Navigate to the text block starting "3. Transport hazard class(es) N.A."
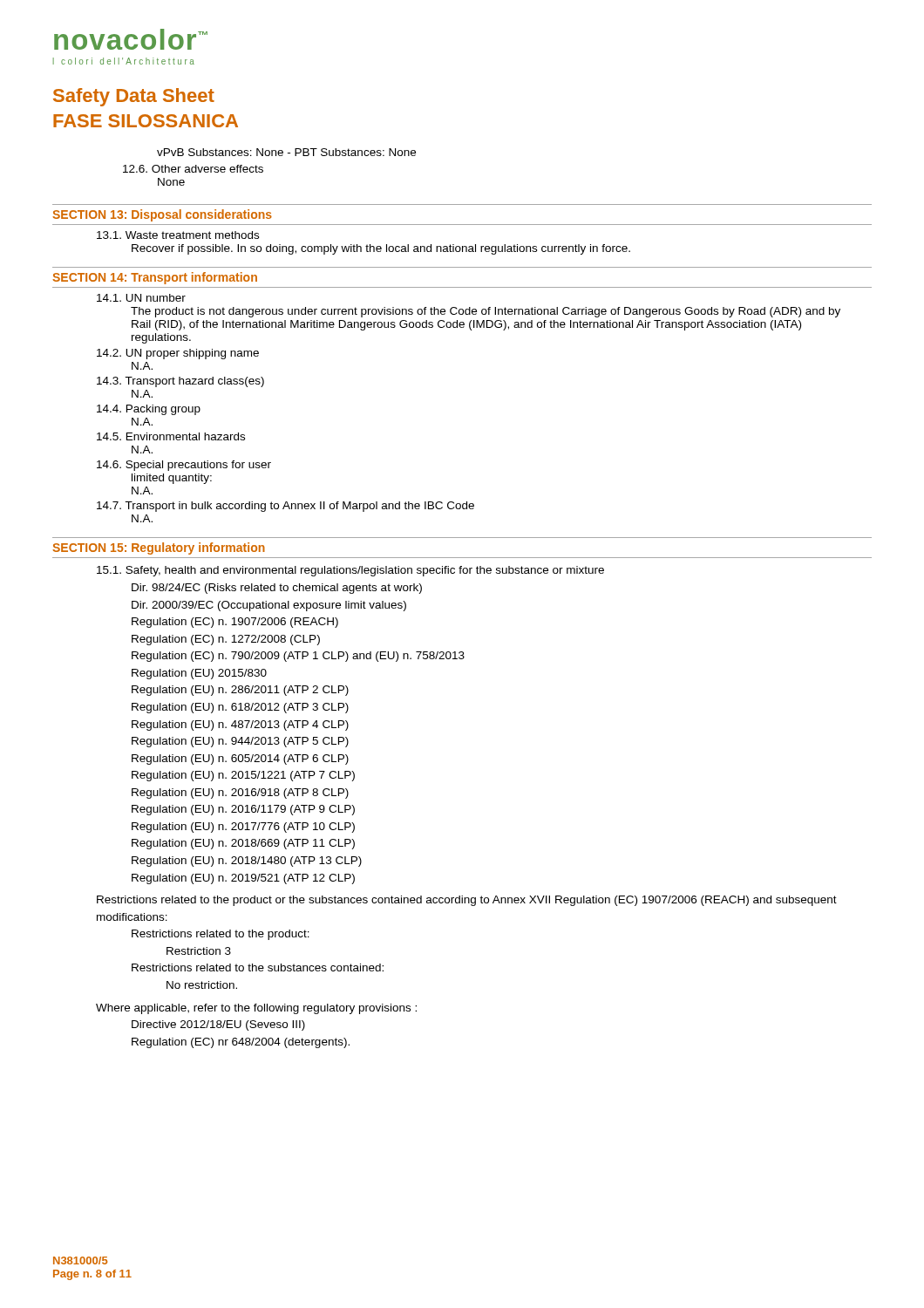 [x=180, y=388]
